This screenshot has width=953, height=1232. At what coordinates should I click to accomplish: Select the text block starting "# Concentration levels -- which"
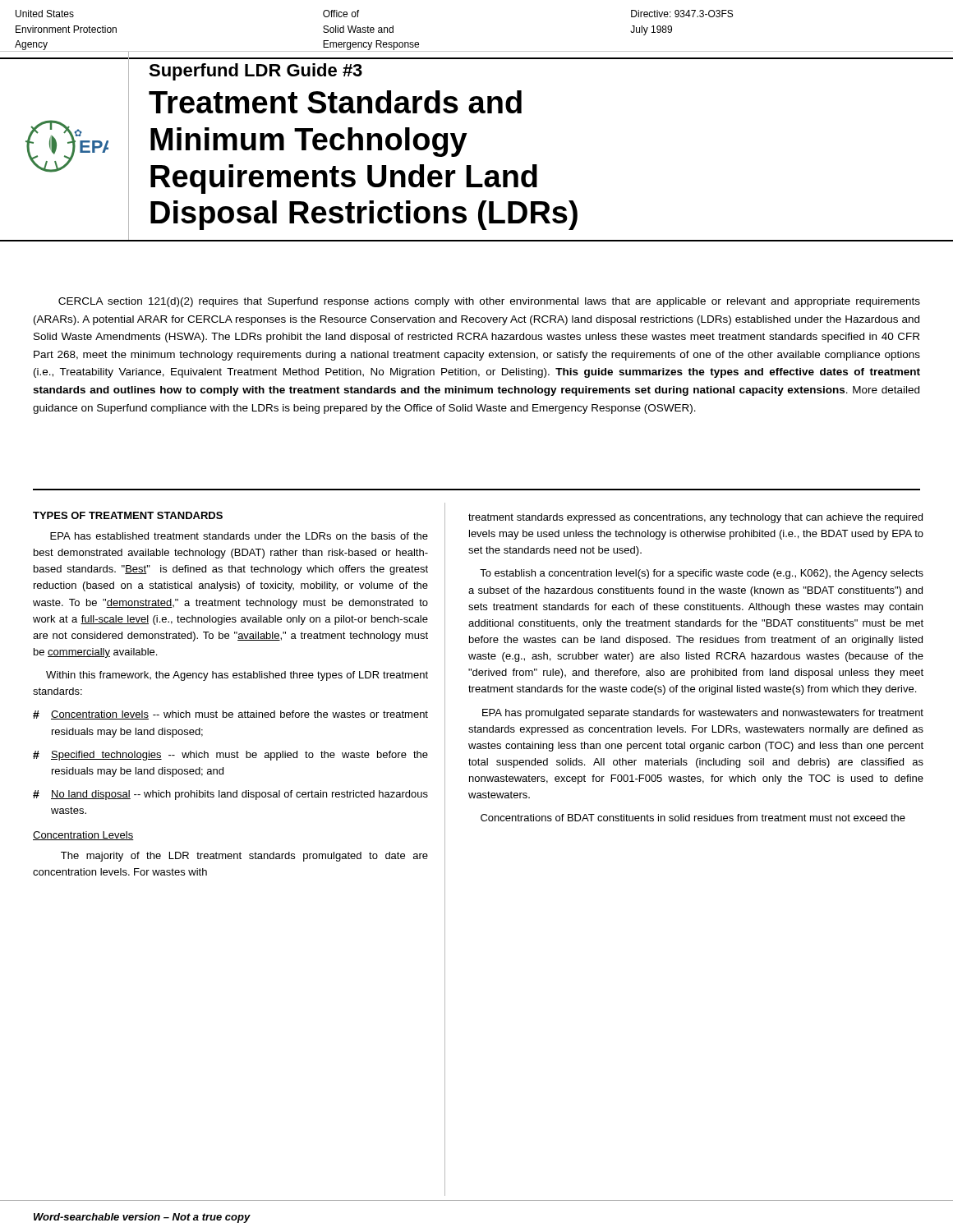(x=230, y=723)
